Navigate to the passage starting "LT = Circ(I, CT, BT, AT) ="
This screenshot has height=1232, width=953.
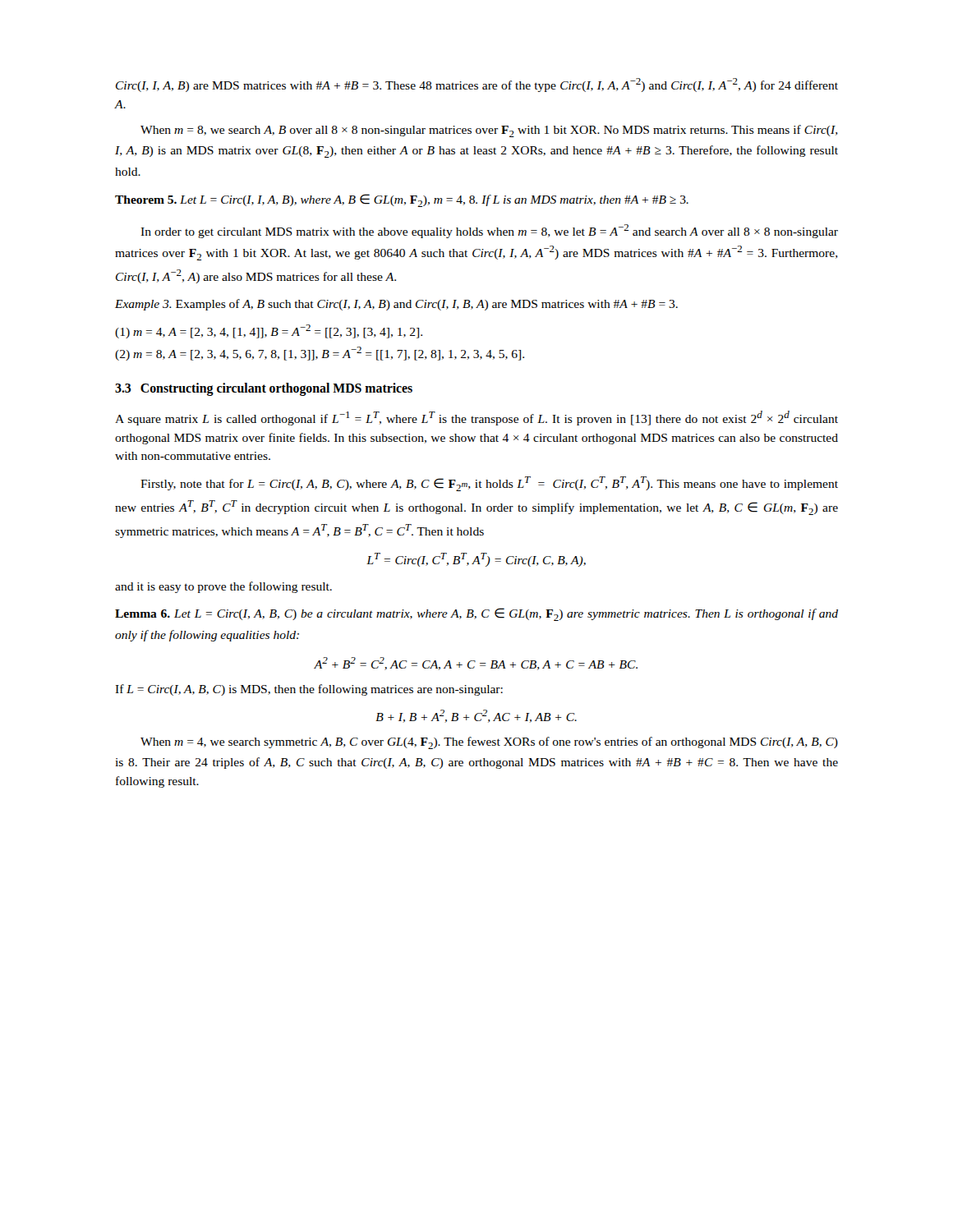tap(476, 559)
